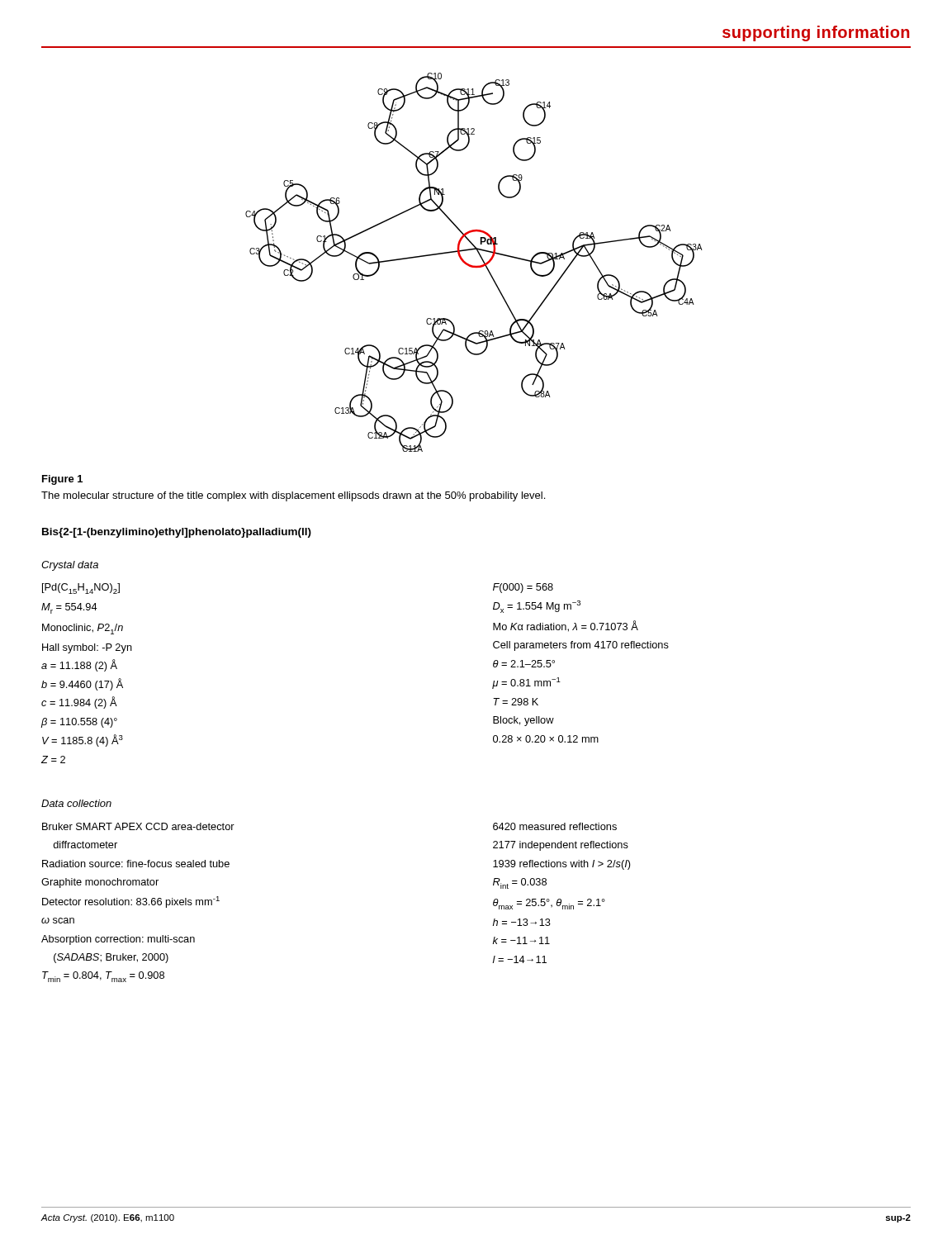The image size is (952, 1239).
Task: Select the text starting "Crystal data"
Action: pyautogui.click(x=70, y=565)
